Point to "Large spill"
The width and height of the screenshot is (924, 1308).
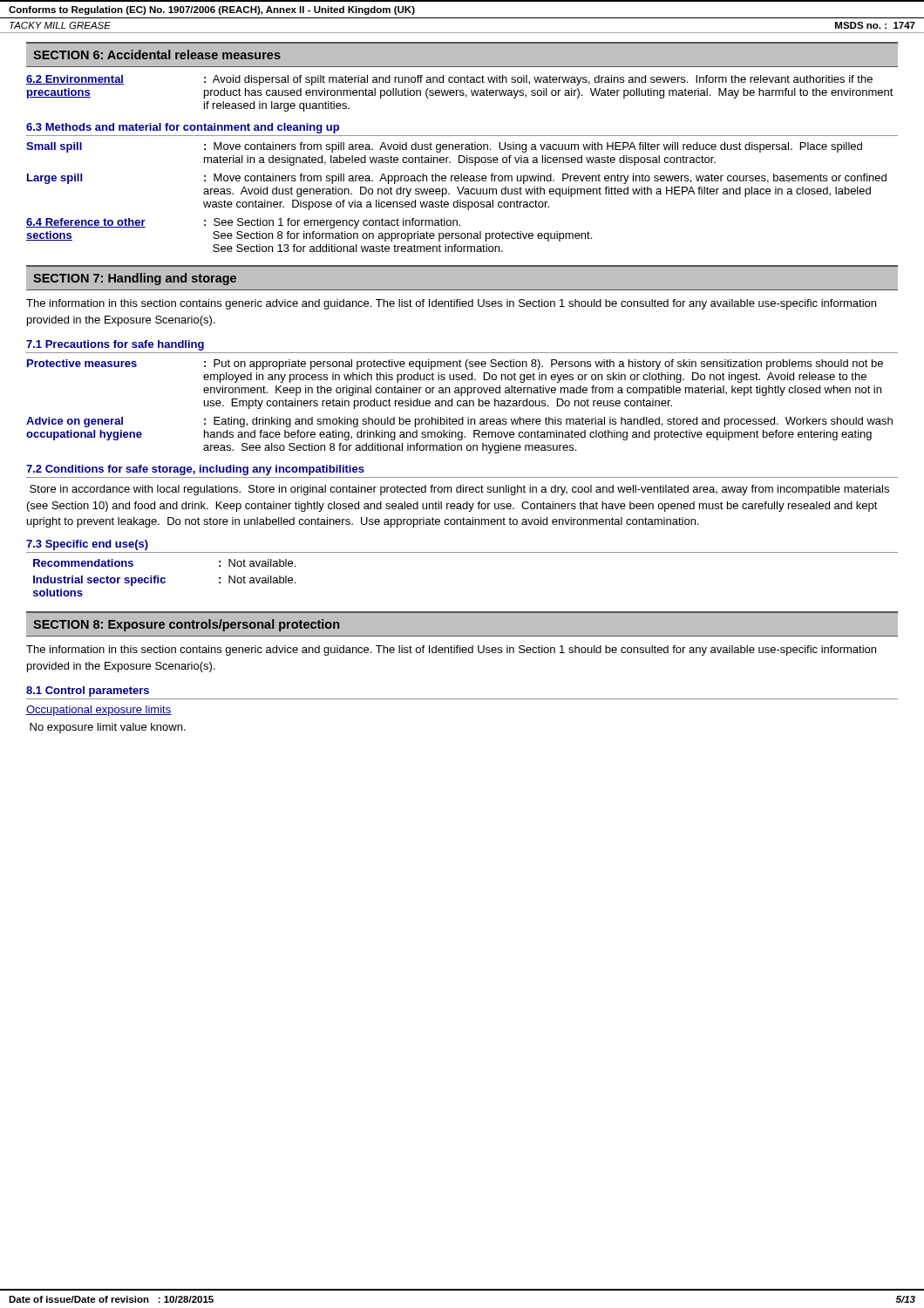point(55,177)
